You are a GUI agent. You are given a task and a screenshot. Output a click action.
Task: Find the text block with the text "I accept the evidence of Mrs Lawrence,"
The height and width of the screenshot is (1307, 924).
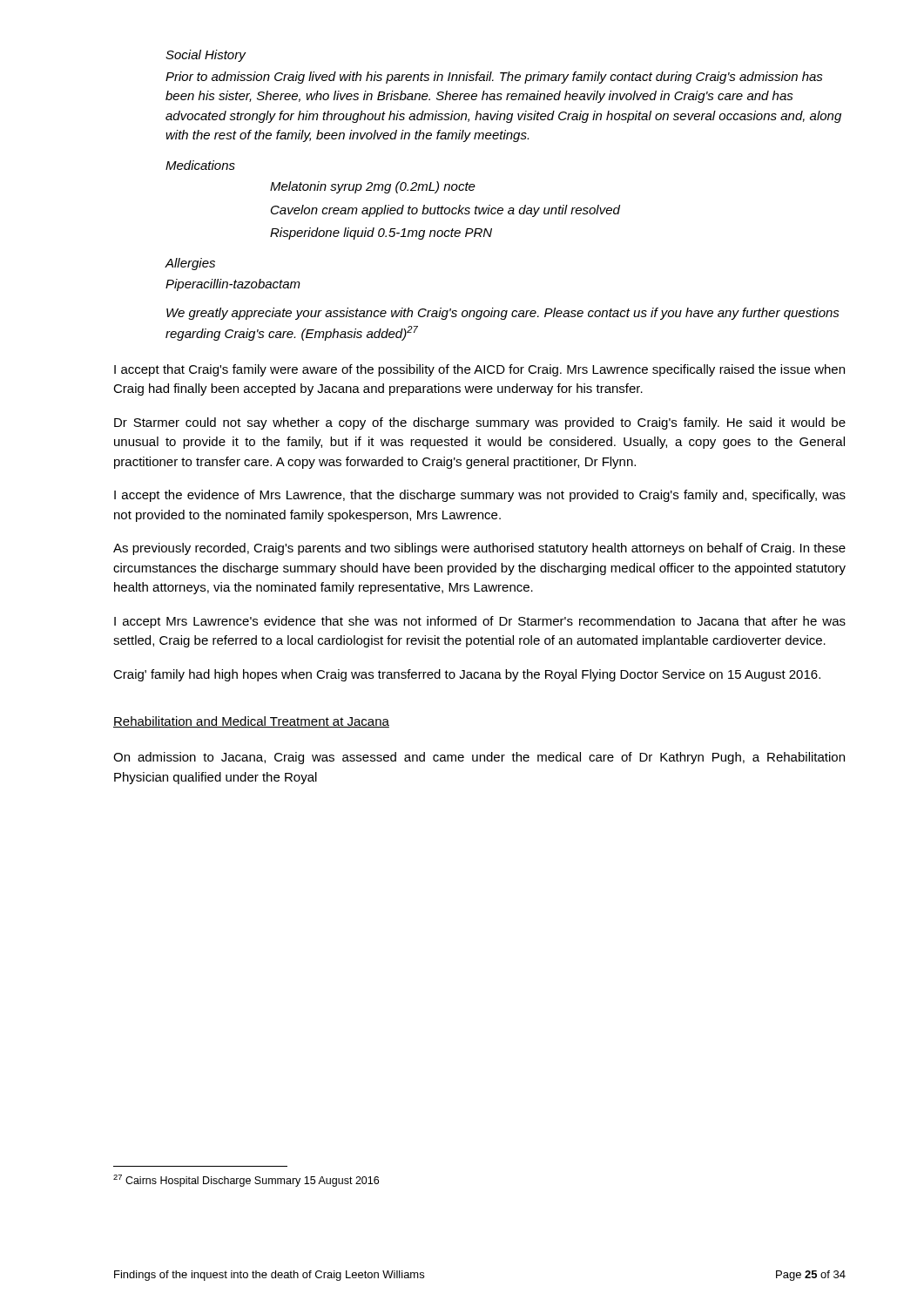tap(479, 505)
